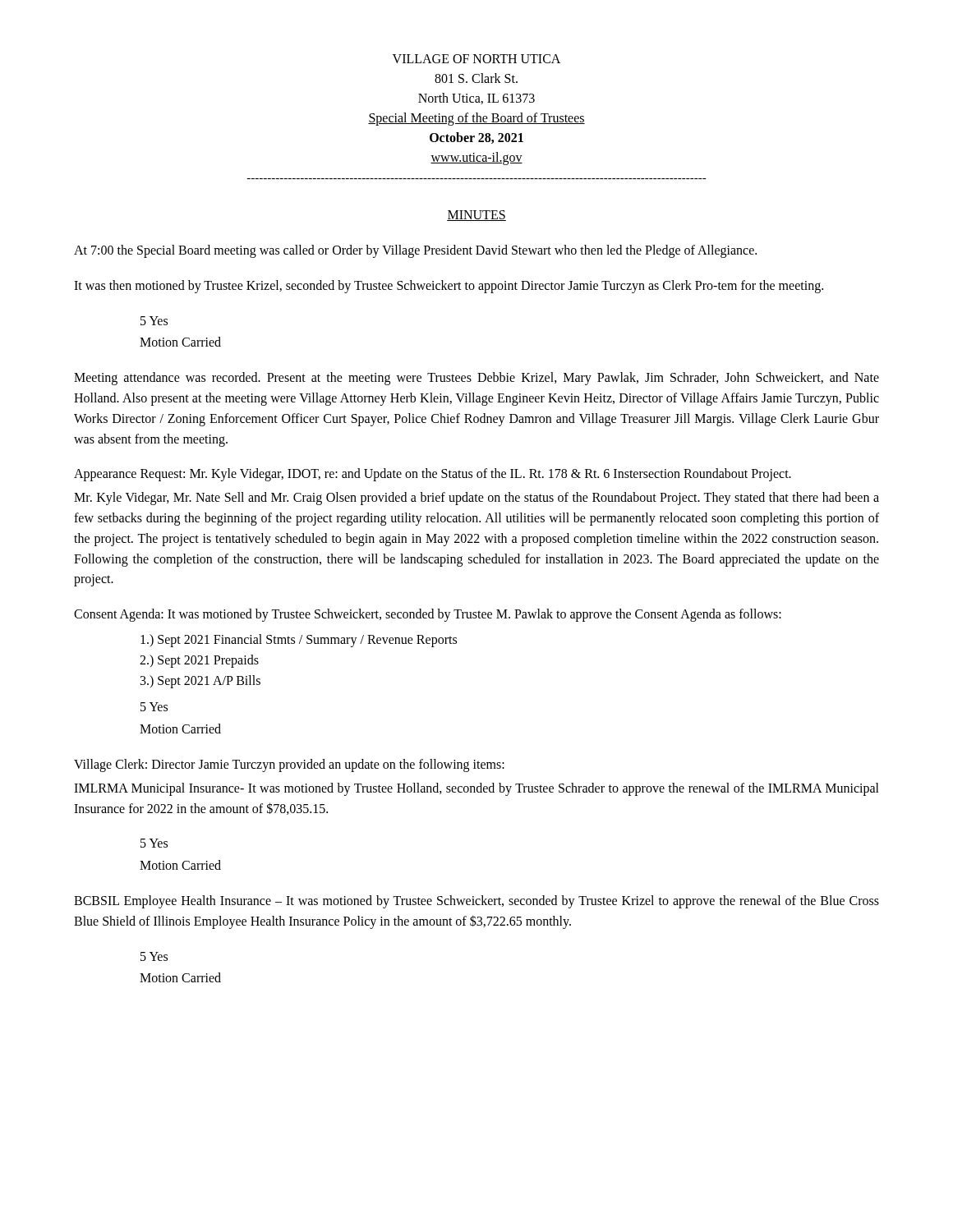The width and height of the screenshot is (953, 1232).
Task: Locate the passage starting ") Sept 2021 Financial Stmts /"
Action: point(299,641)
